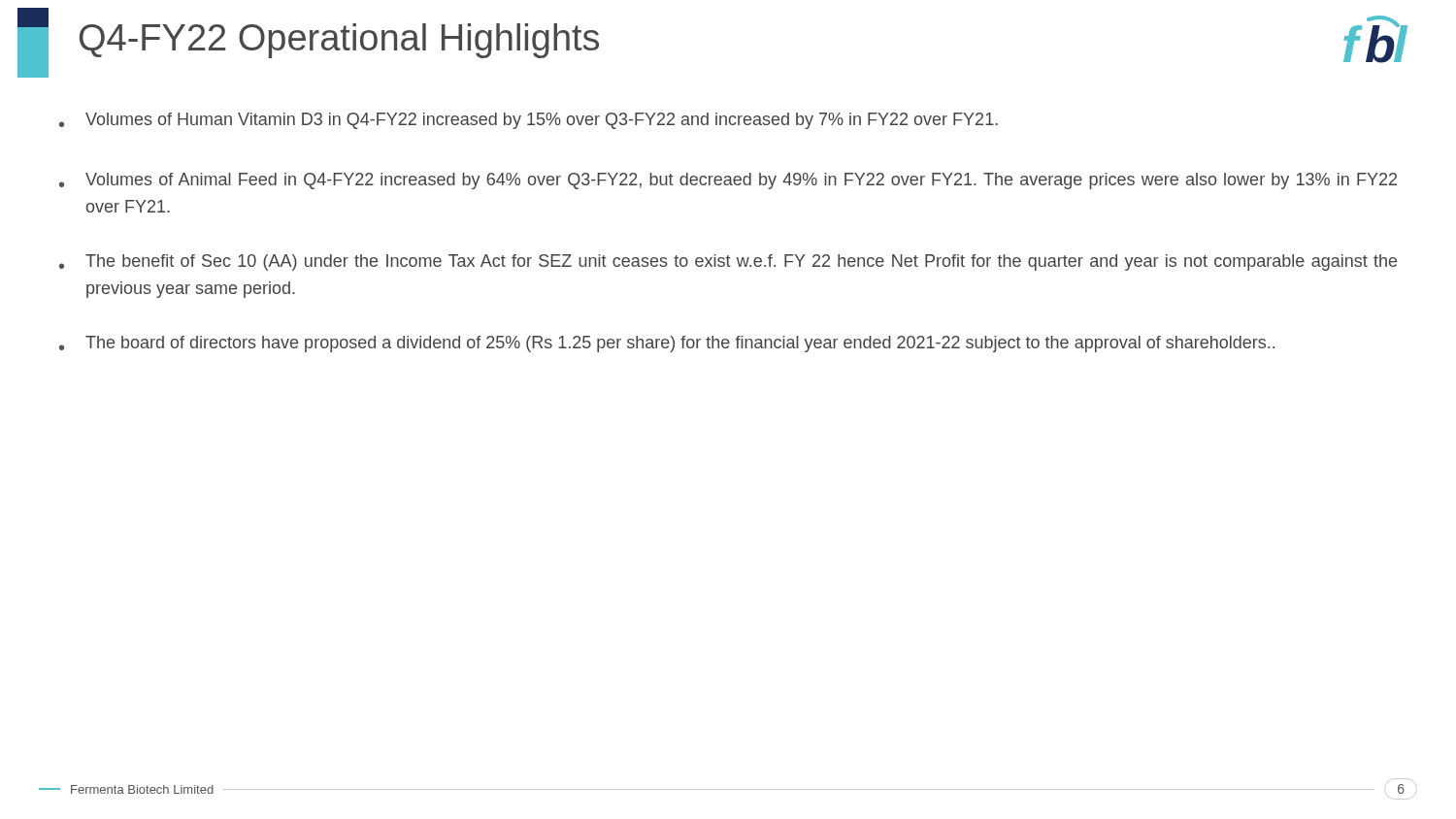Viewport: 1456px width, 819px height.
Task: Point to the block beginning "• The board of directors have proposed a"
Action: click(728, 346)
